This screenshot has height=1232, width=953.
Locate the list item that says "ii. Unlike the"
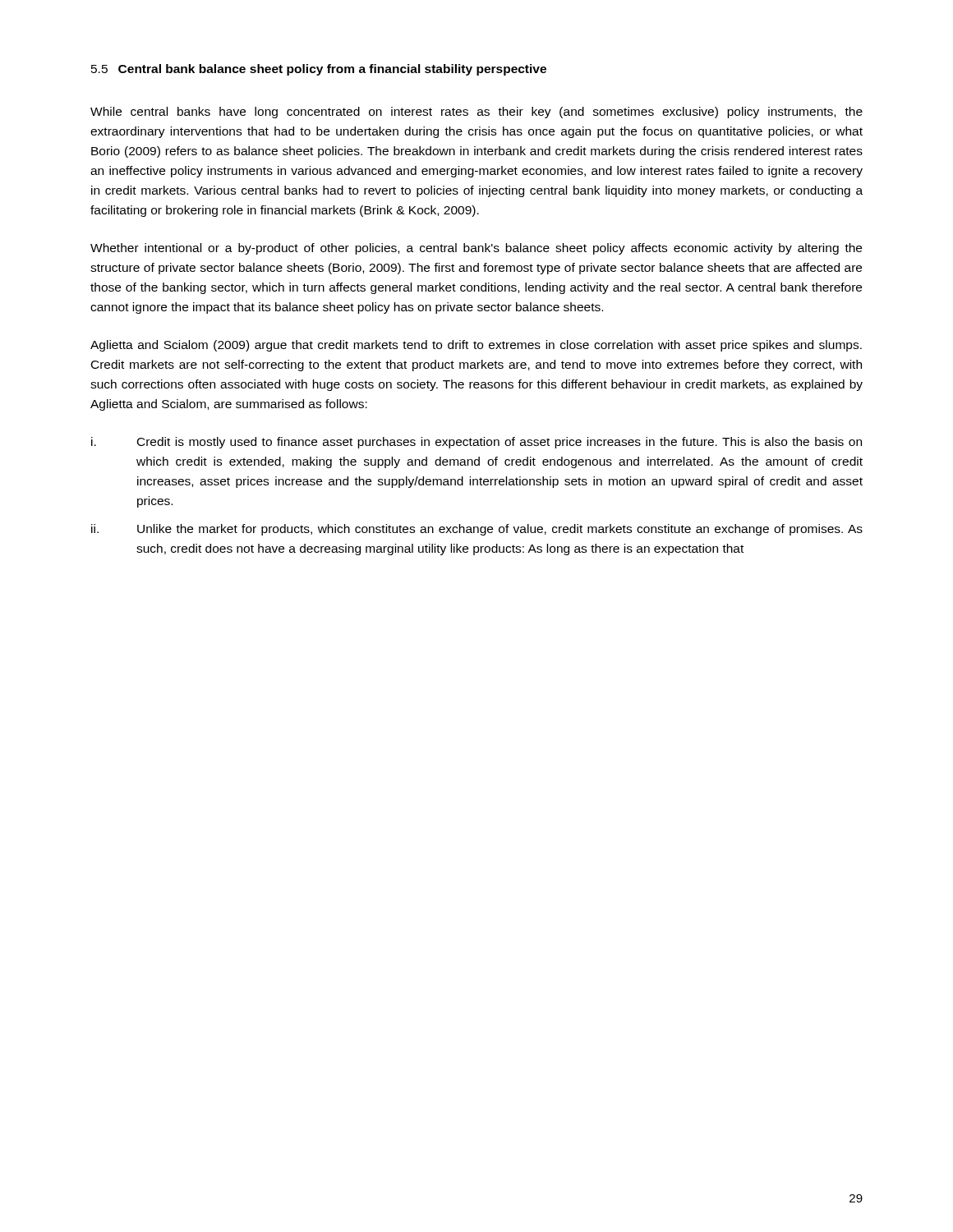pos(476,539)
